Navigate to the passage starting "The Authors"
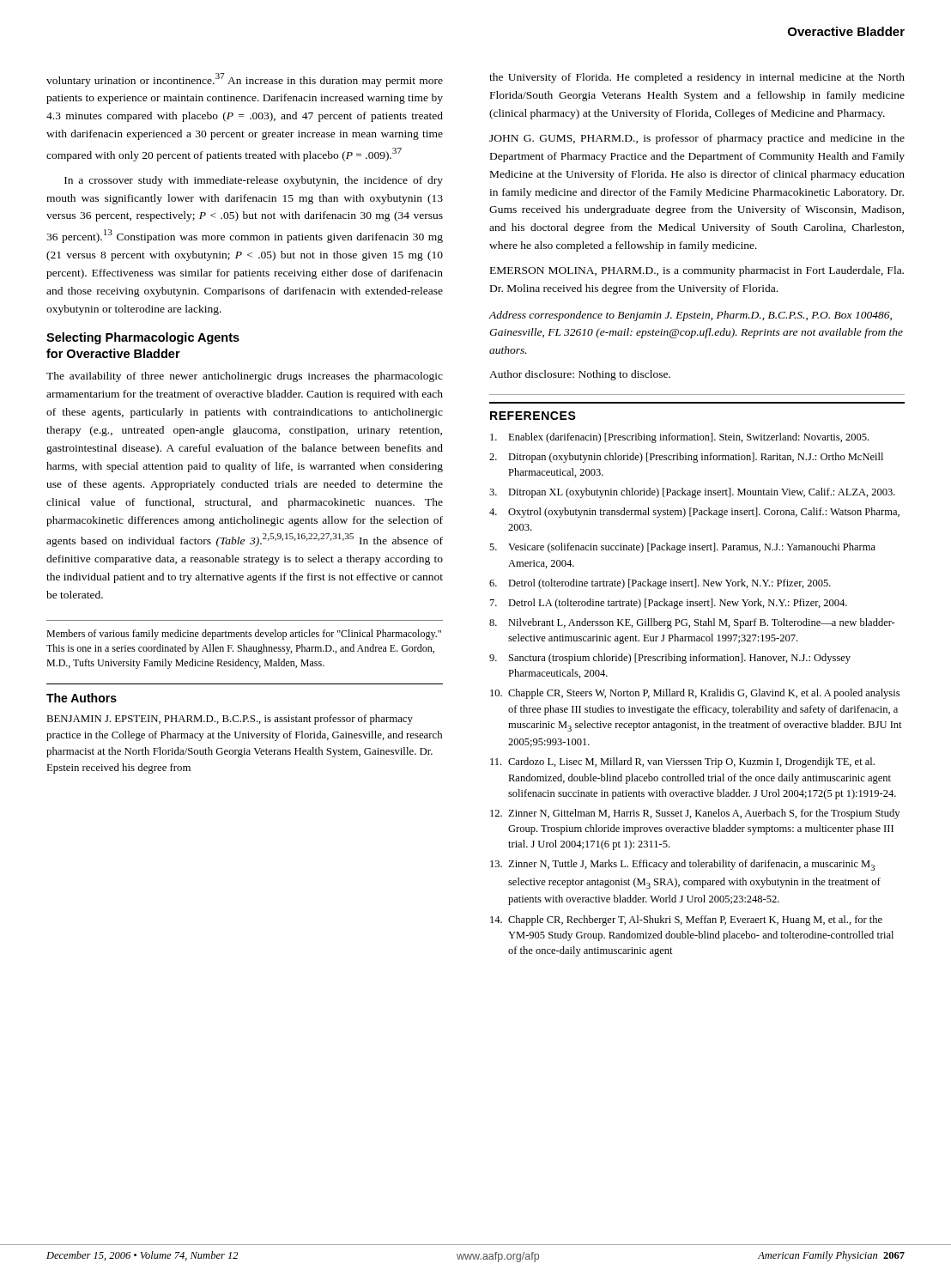The height and width of the screenshot is (1288, 951). (x=82, y=698)
